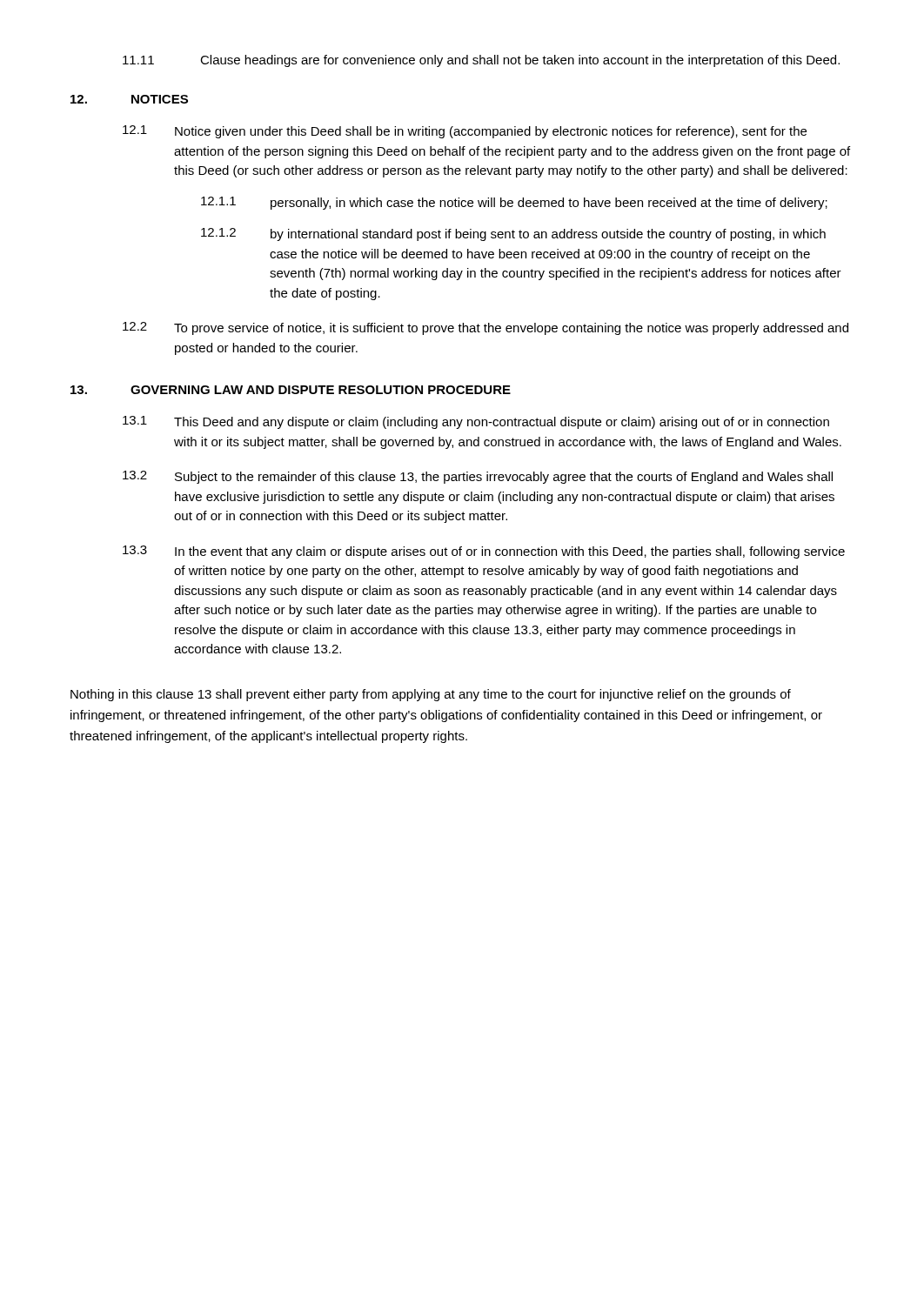Select the text block that says "3 In the event that"

[488, 600]
